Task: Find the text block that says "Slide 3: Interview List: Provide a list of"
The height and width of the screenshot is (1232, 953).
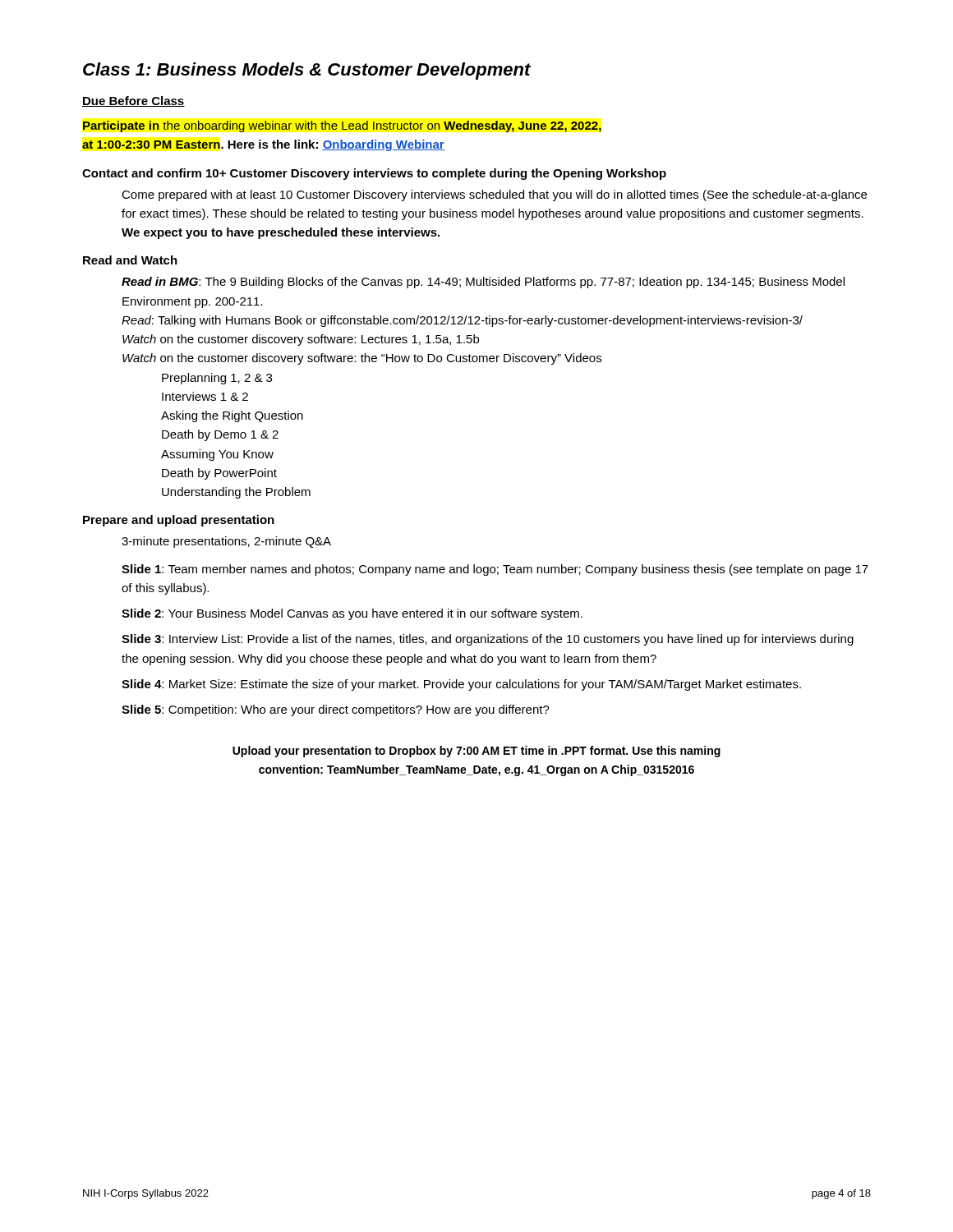Action: [488, 648]
